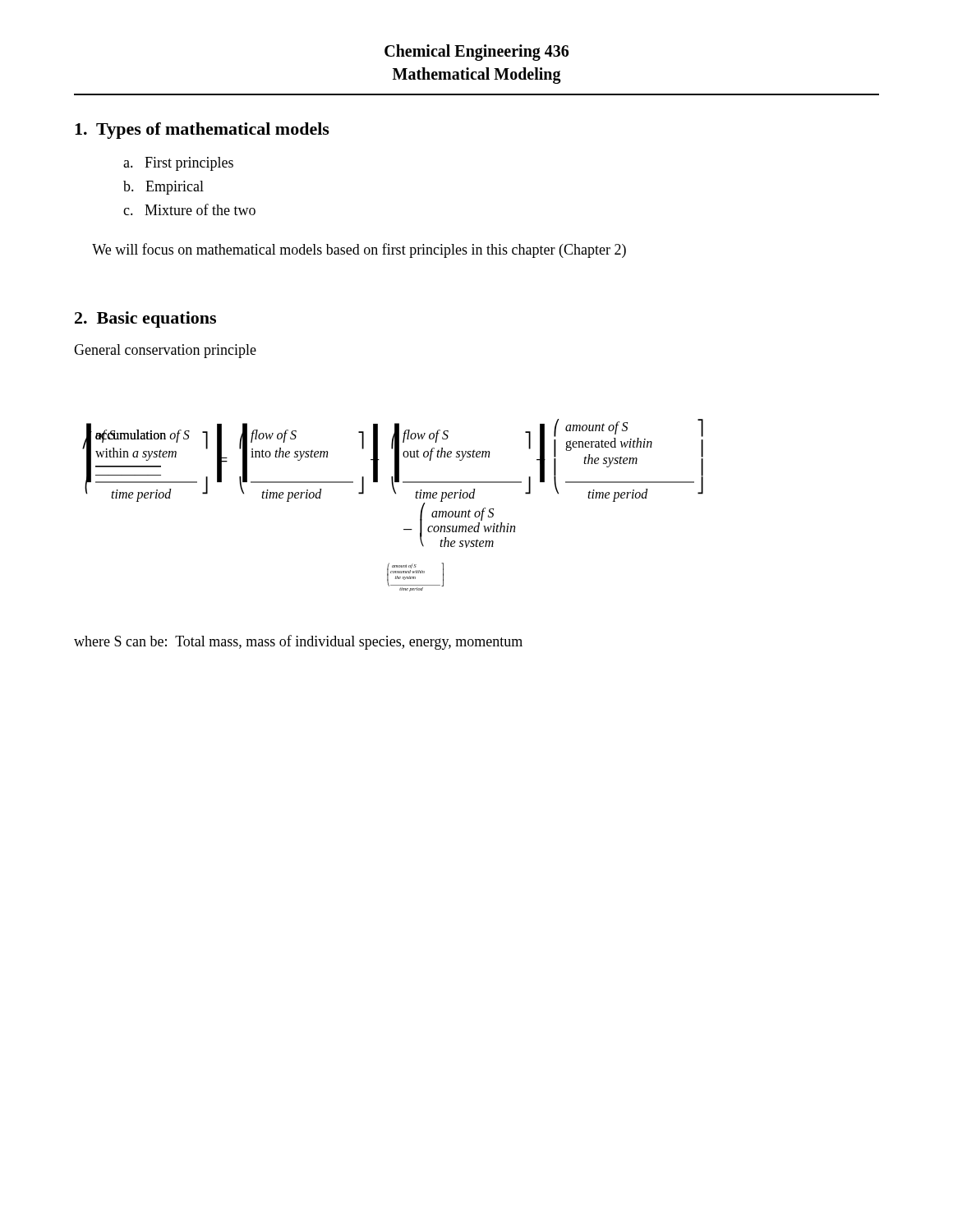
Task: Navigate to the block starting "We will focus on mathematical models"
Action: (350, 250)
